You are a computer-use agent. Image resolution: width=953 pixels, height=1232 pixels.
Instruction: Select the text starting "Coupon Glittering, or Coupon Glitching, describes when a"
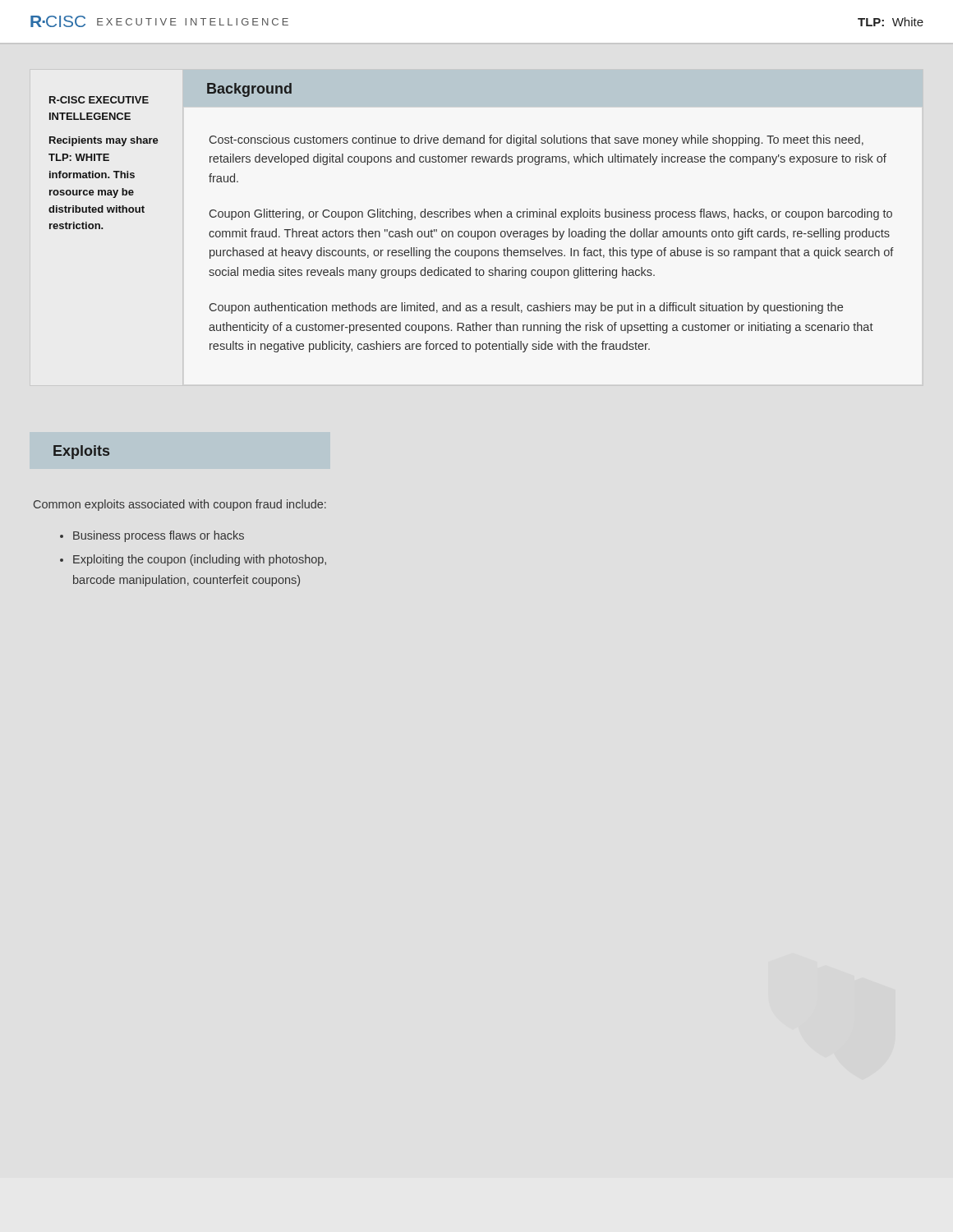coord(551,243)
